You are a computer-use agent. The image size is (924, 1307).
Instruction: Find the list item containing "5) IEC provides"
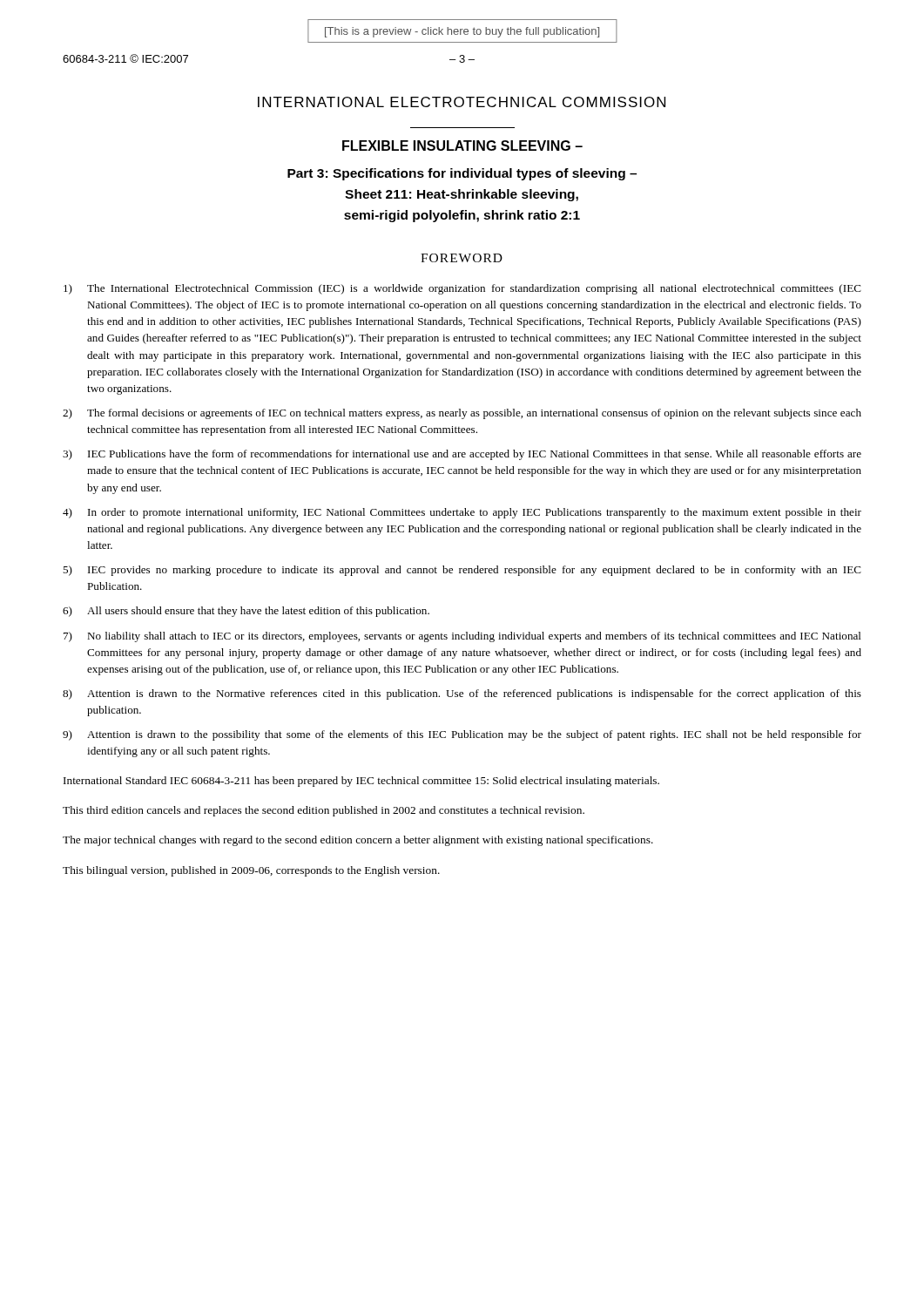[x=462, y=578]
